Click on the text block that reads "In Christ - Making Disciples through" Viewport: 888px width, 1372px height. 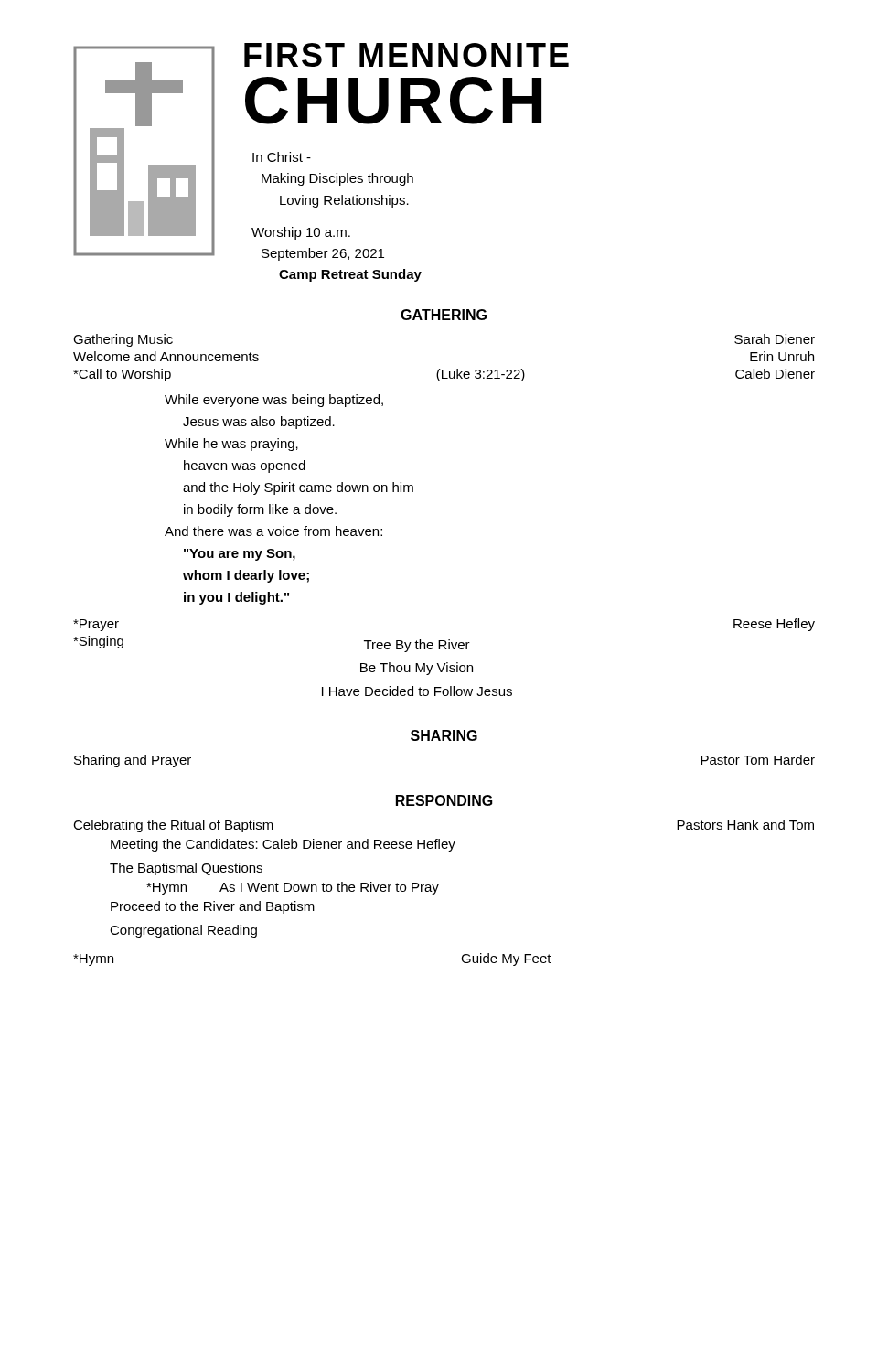(x=282, y=157)
